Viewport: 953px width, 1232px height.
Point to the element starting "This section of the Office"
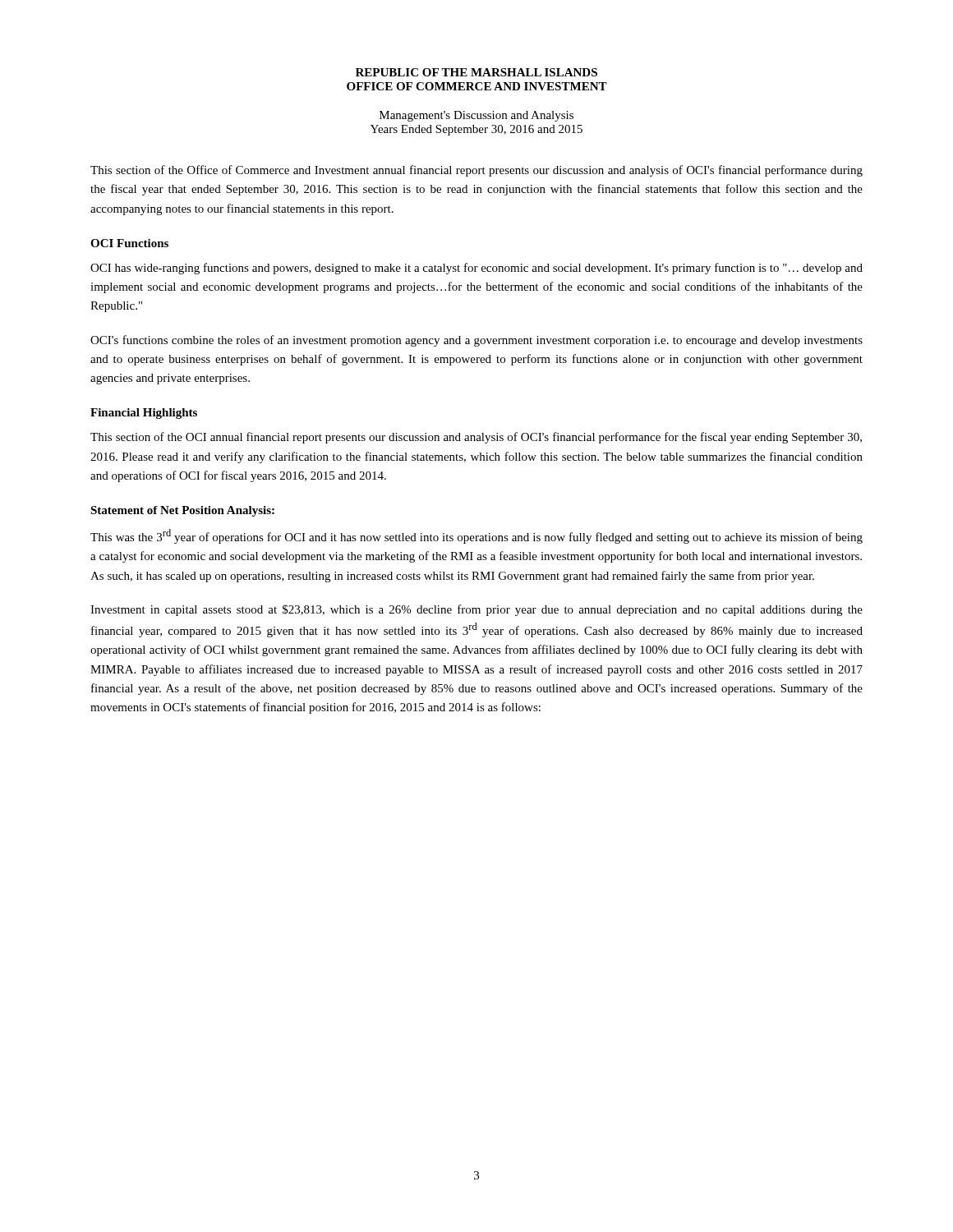[476, 189]
